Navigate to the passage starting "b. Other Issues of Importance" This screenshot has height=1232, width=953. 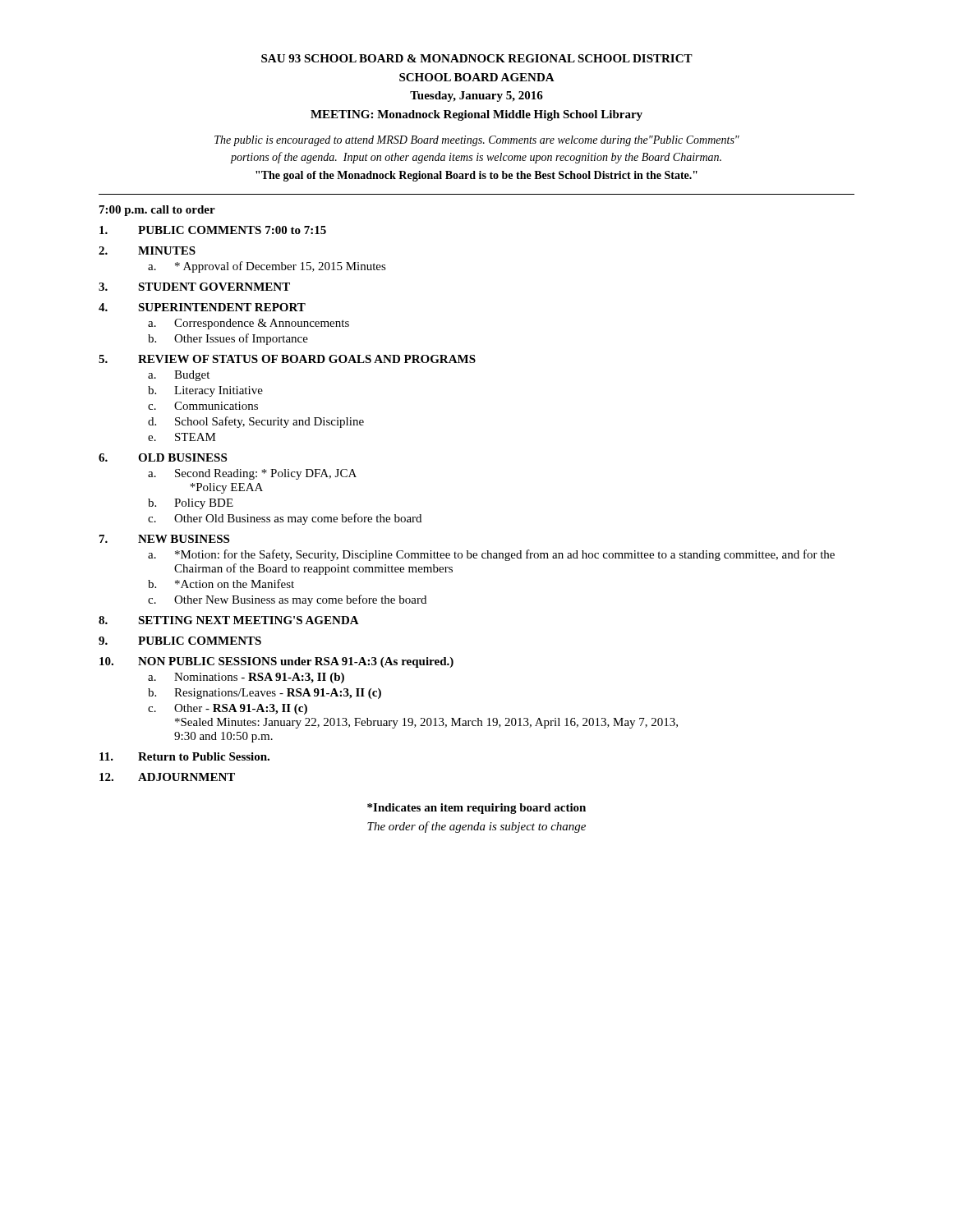click(x=228, y=339)
